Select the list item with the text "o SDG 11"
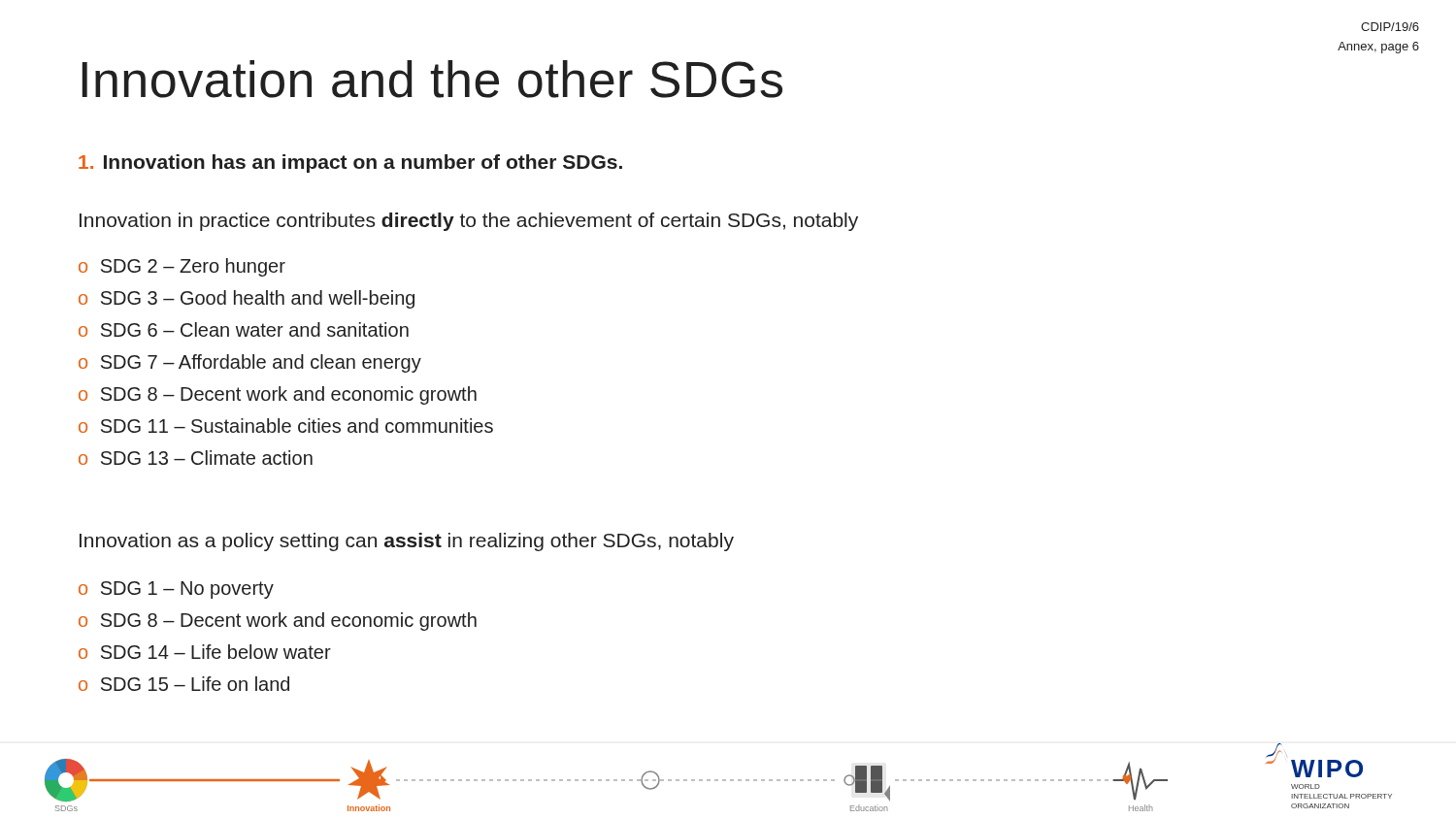 coord(286,426)
